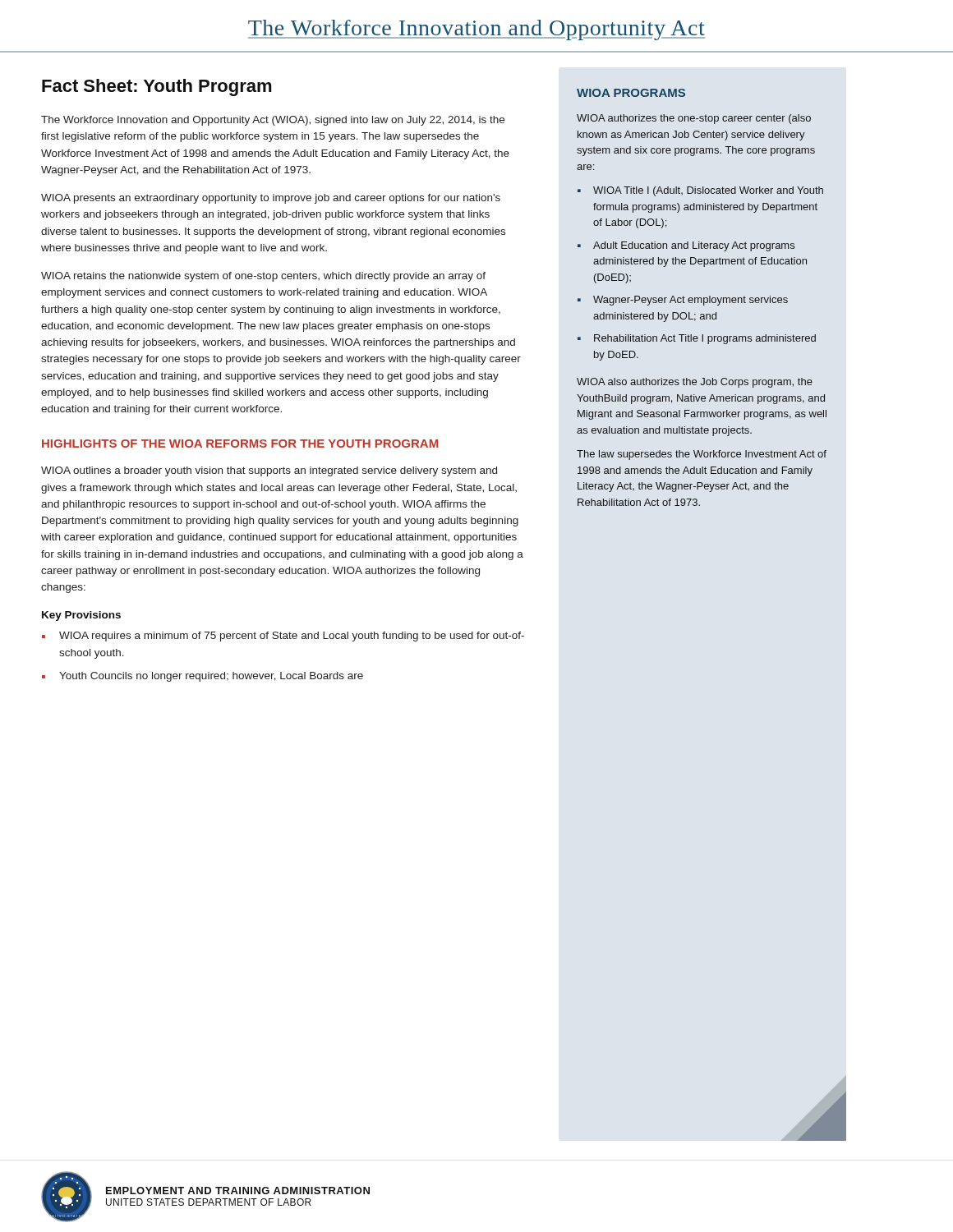Screen dimensions: 1232x953
Task: Click on the text block that says "WIOA also authorizes the"
Action: (x=702, y=406)
